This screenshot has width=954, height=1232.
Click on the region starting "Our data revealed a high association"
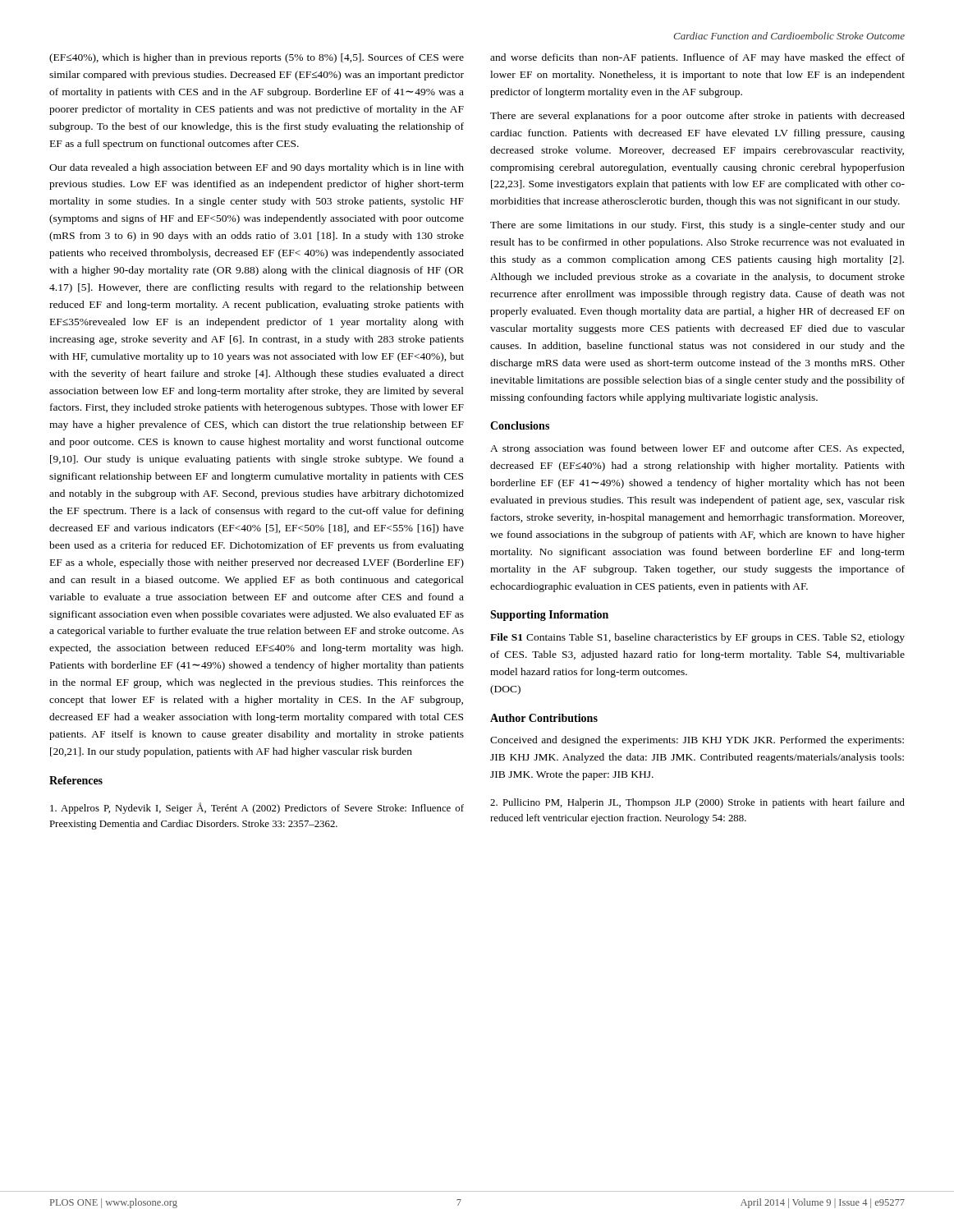[x=257, y=460]
